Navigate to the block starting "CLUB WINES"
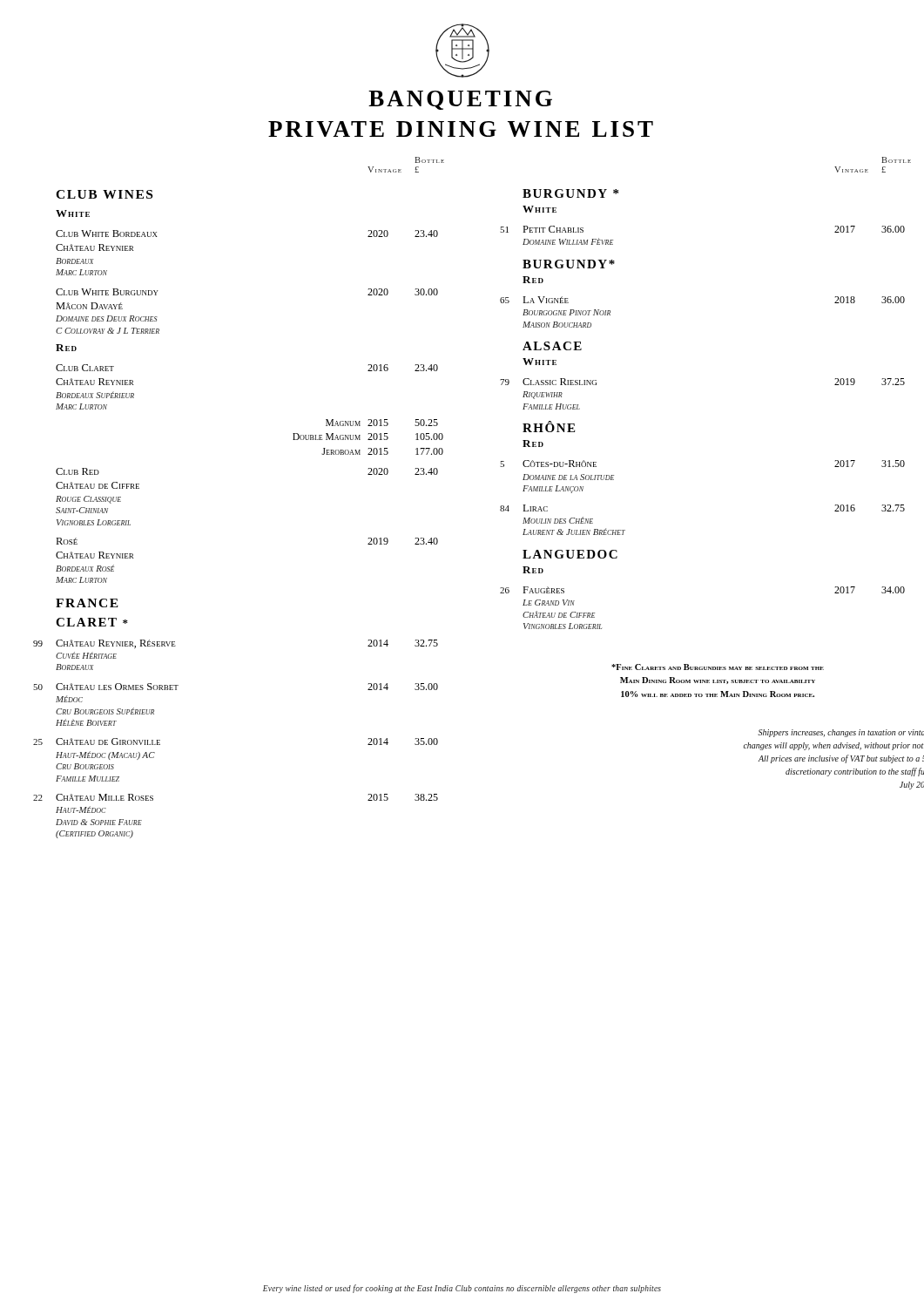This screenshot has height=1307, width=924. pos(105,194)
